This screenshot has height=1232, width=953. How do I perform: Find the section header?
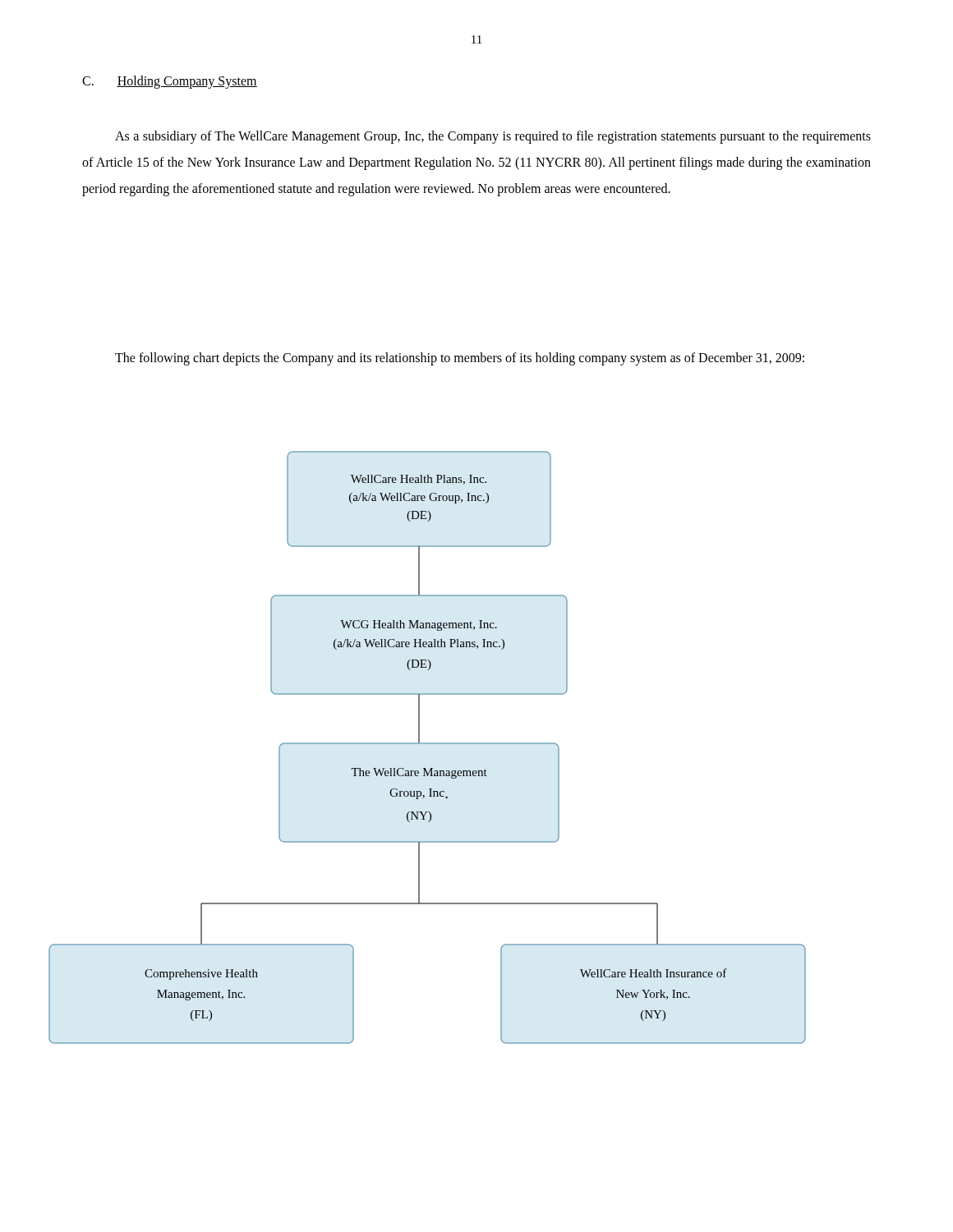tap(169, 81)
